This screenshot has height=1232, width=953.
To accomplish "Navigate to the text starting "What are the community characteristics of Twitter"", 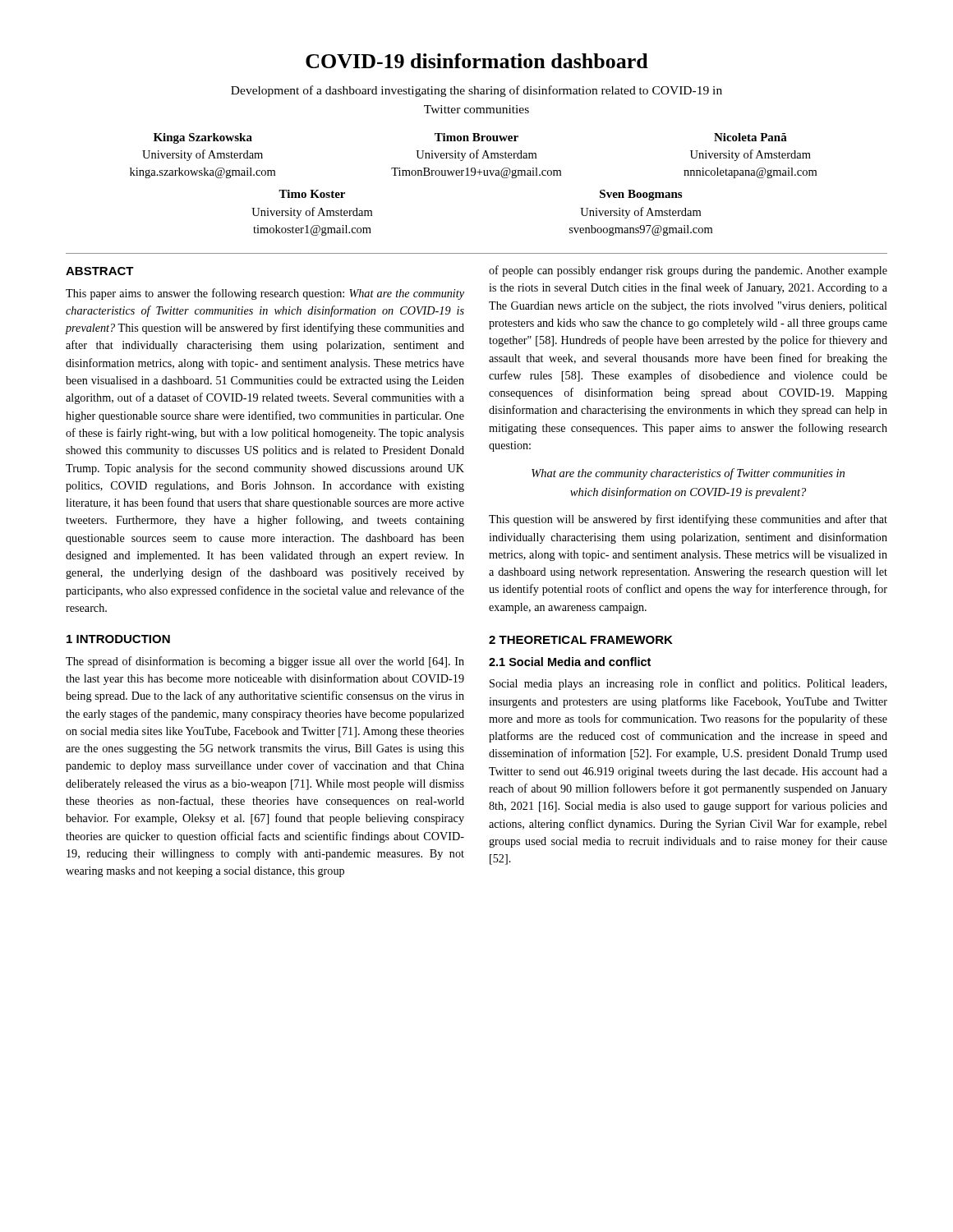I will (x=688, y=483).
